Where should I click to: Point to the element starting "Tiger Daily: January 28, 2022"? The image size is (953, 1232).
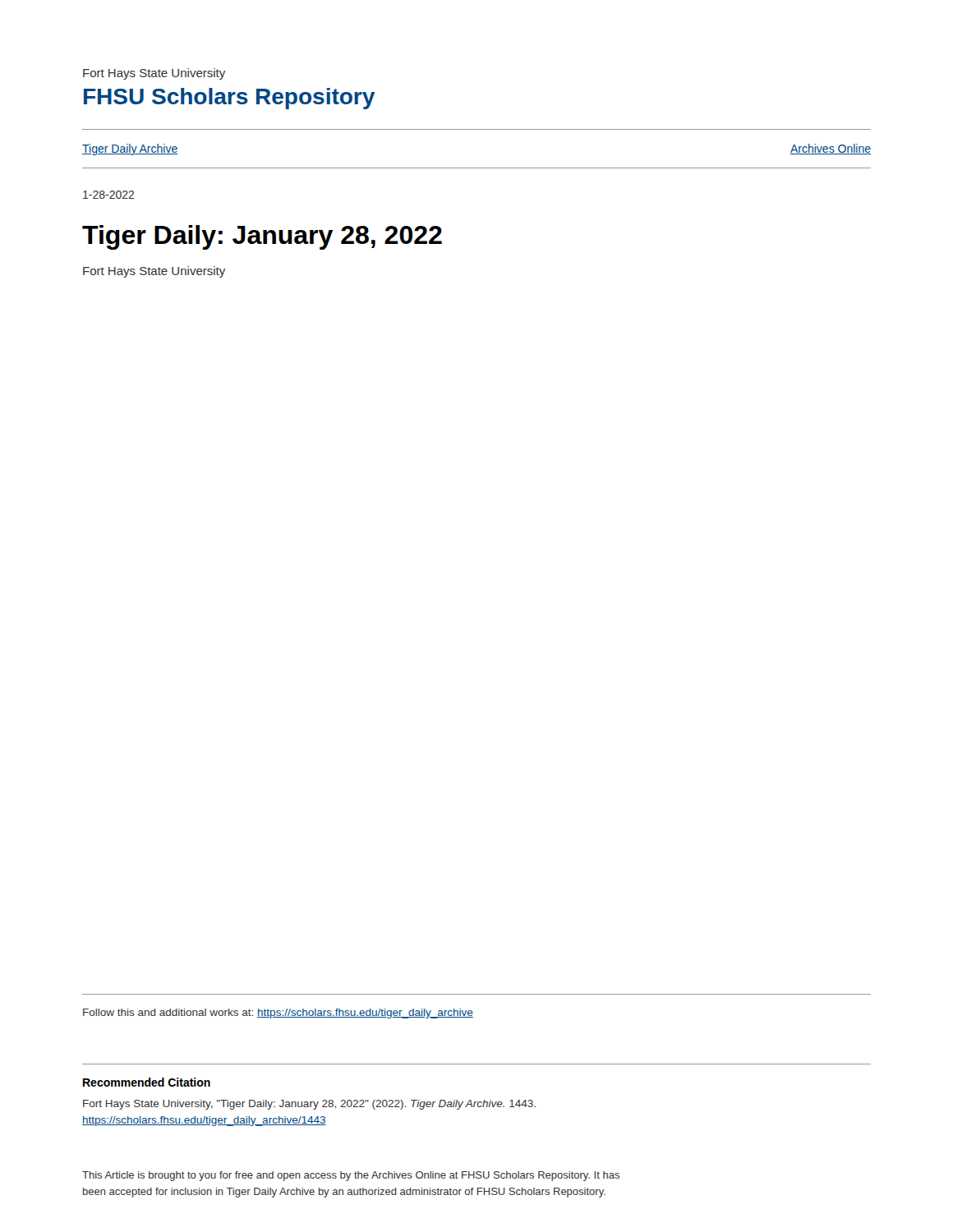[x=262, y=235]
